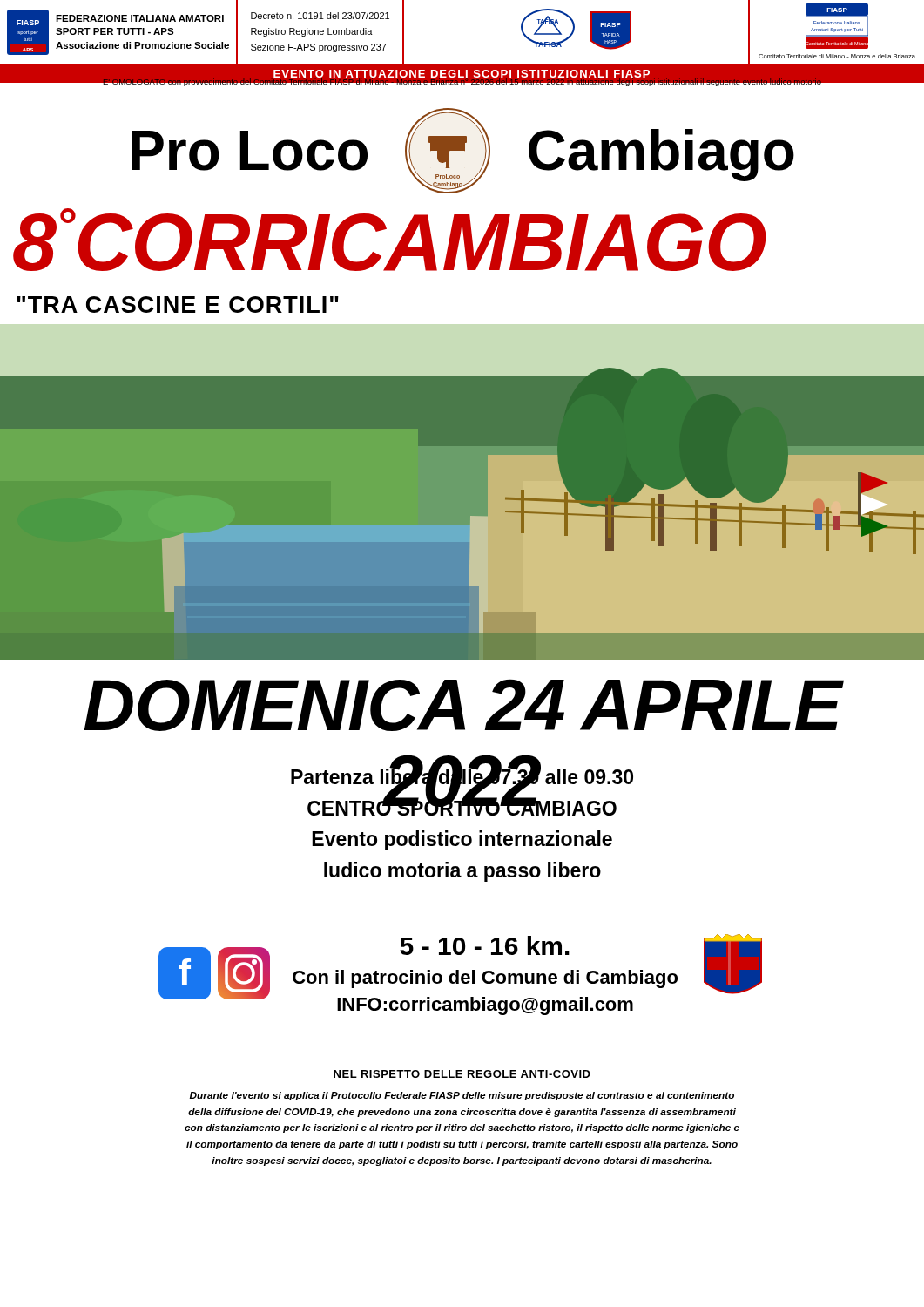Point to the element starting "Partenza libera dalle 07.30 alle 09.30 CENTRO"
This screenshot has width=924, height=1307.
coord(462,825)
